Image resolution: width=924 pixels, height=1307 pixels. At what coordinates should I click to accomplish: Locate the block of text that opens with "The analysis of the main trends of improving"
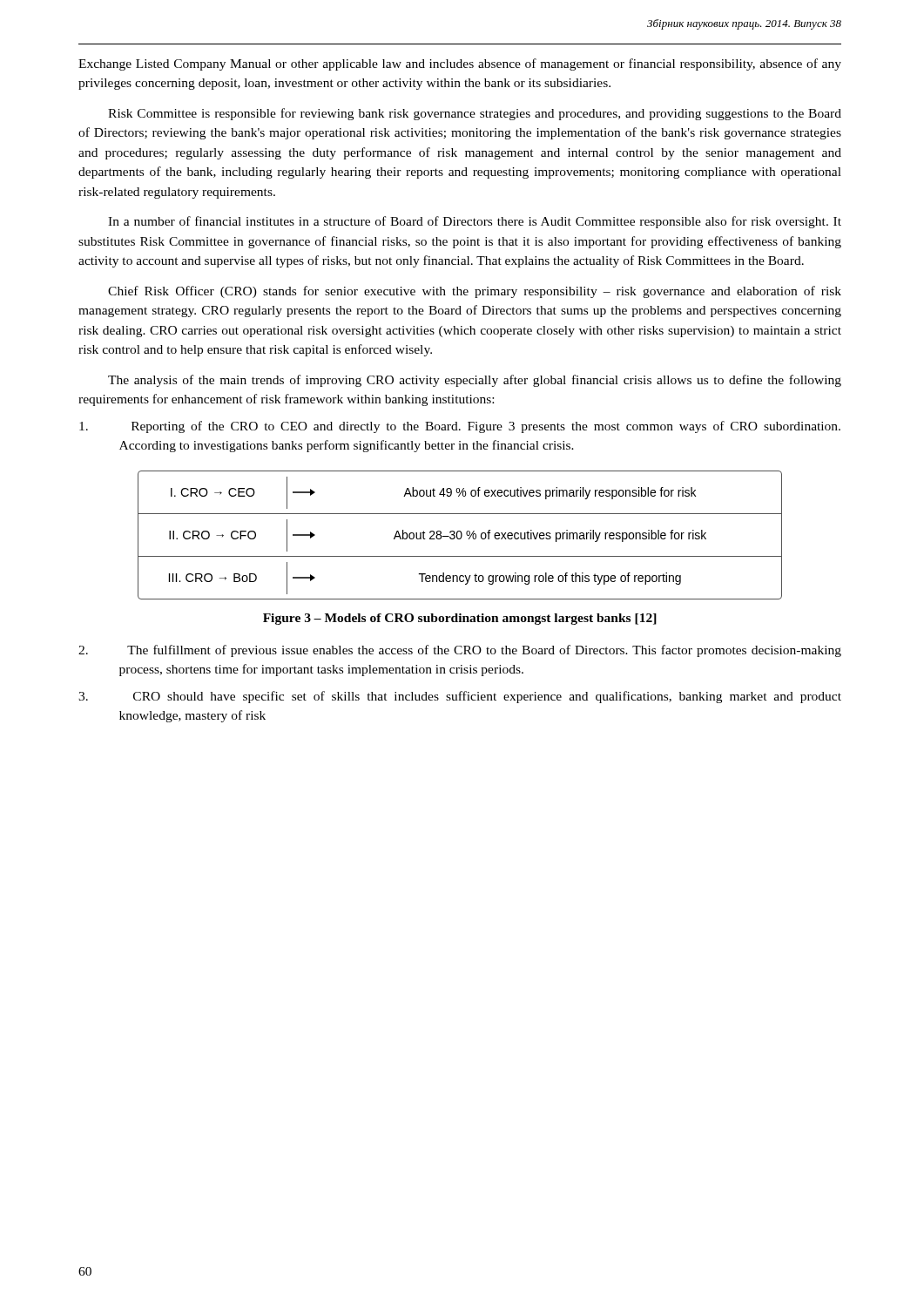click(460, 389)
